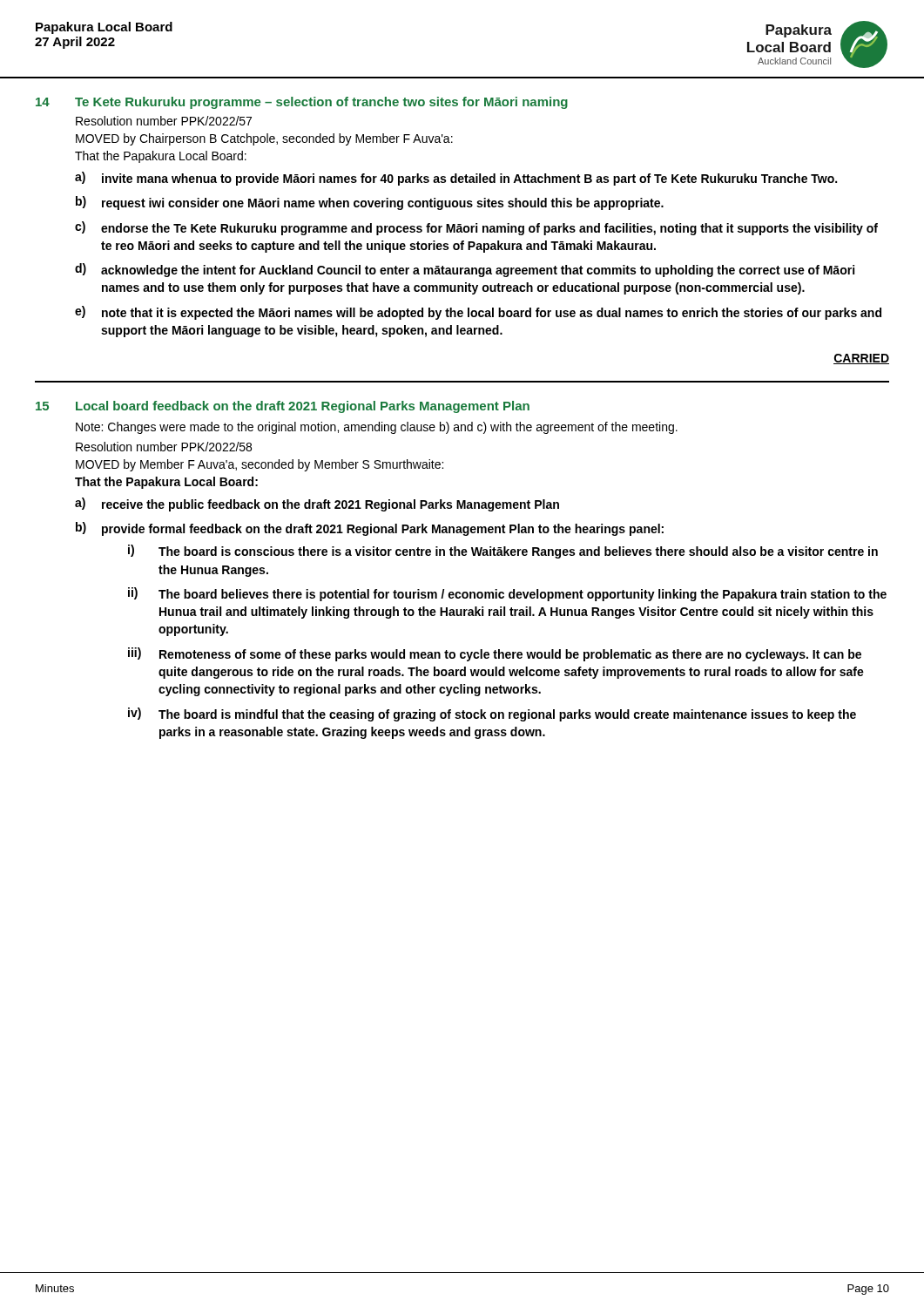
Task: Where does it say "Resolution number PPK/2022/57"?
Action: [x=164, y=121]
